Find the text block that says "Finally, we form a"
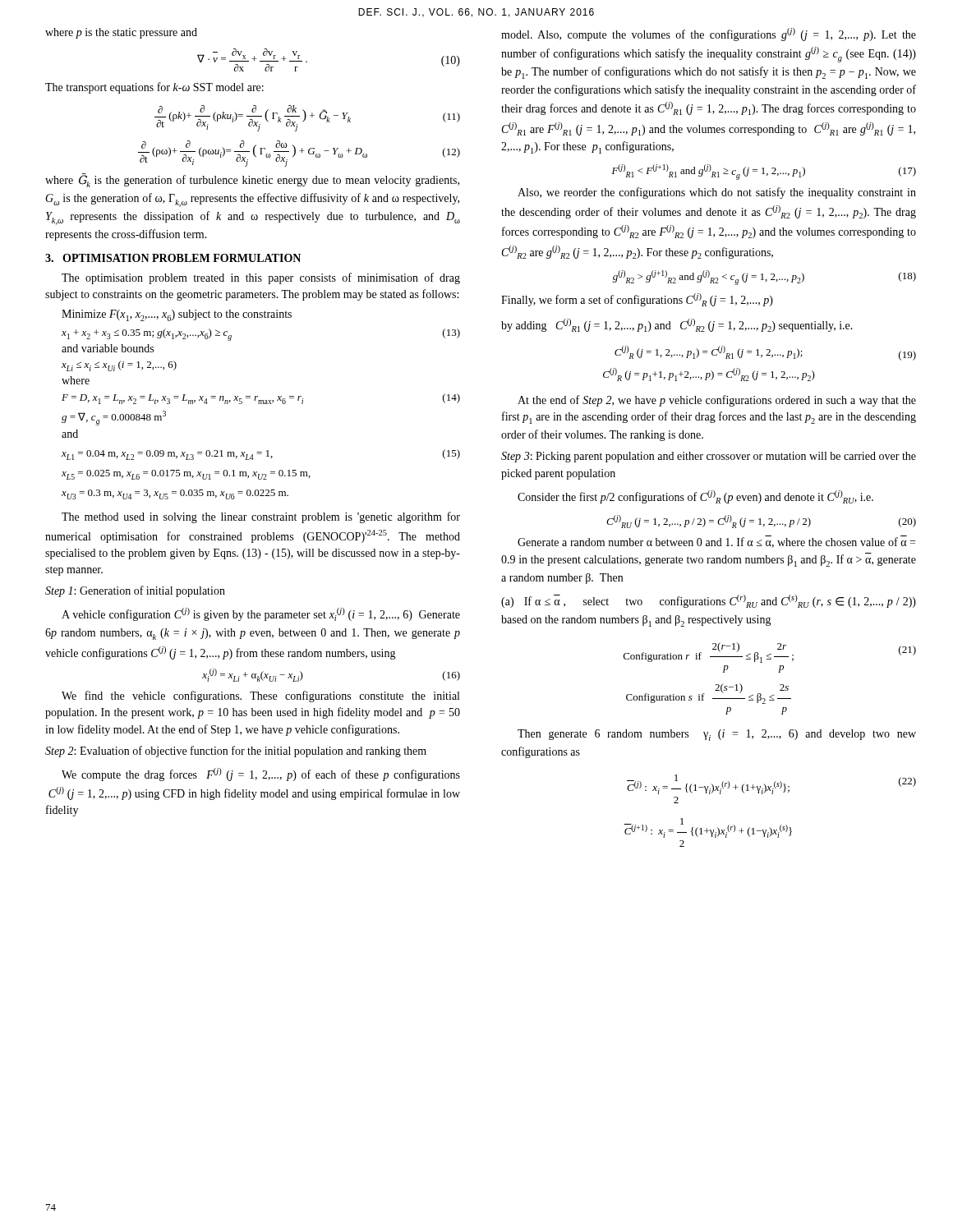The image size is (953, 1232). pos(709,313)
